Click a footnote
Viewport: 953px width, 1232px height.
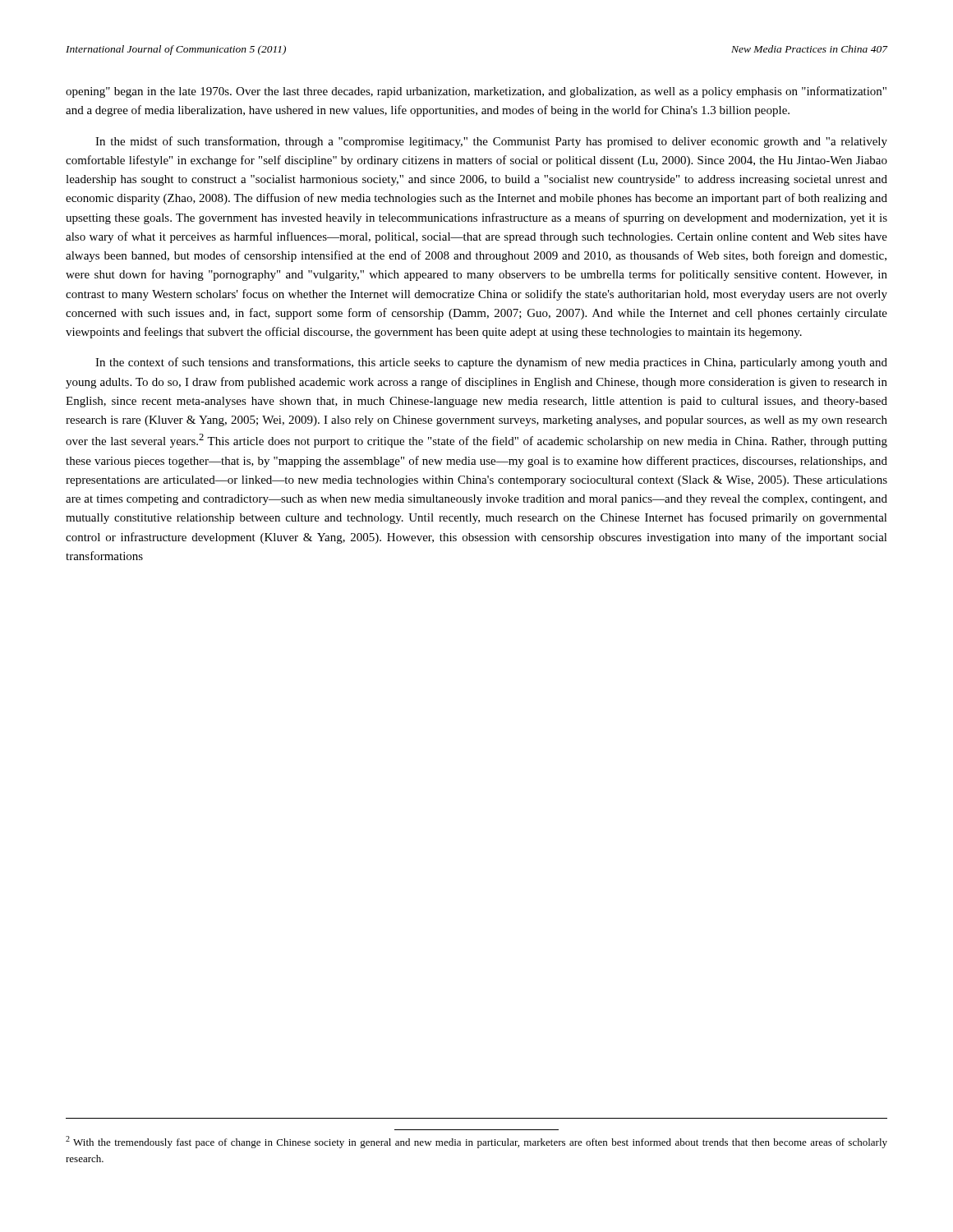click(x=476, y=1149)
